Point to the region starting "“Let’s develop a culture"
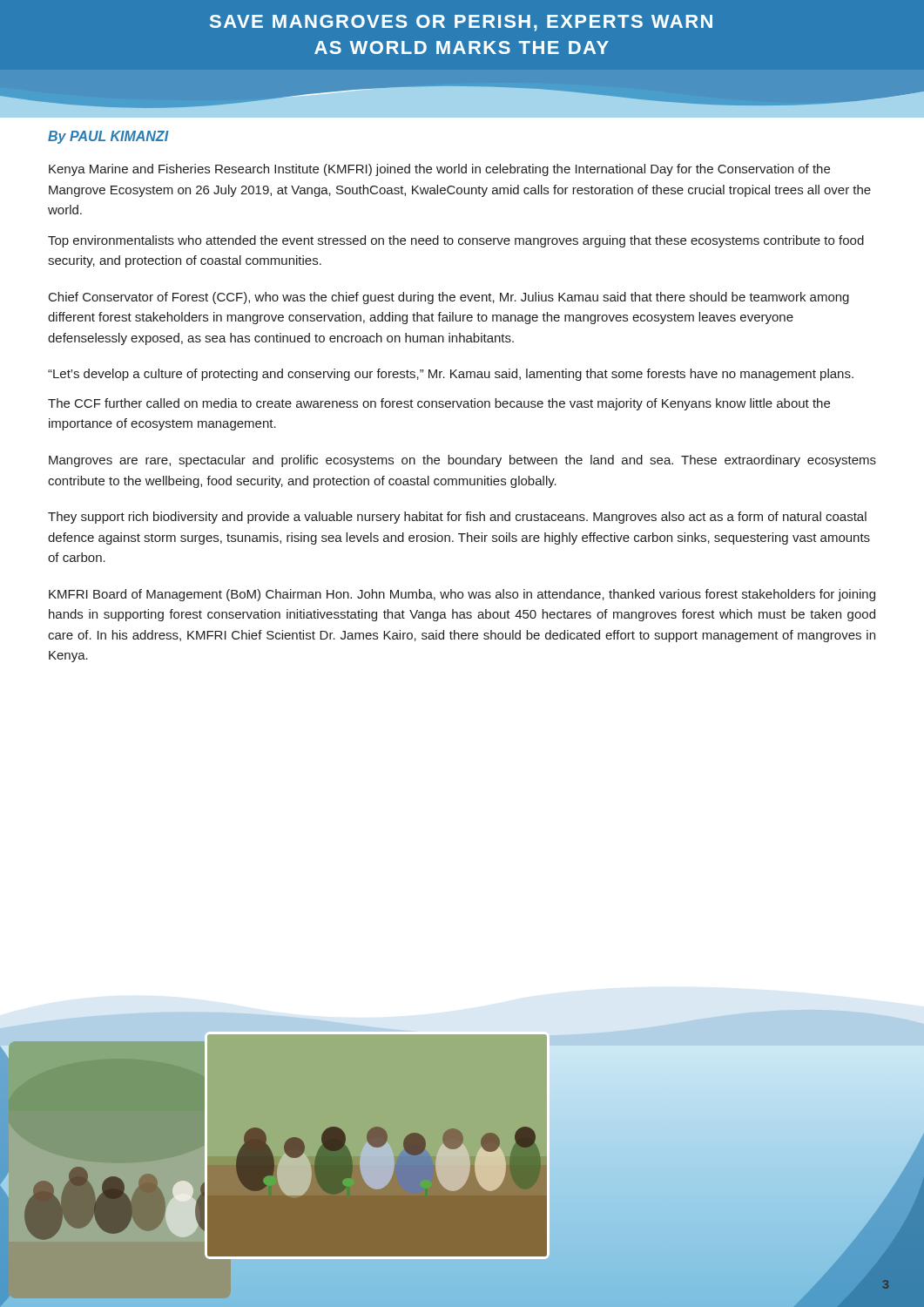This screenshot has width=924, height=1307. pyautogui.click(x=451, y=374)
